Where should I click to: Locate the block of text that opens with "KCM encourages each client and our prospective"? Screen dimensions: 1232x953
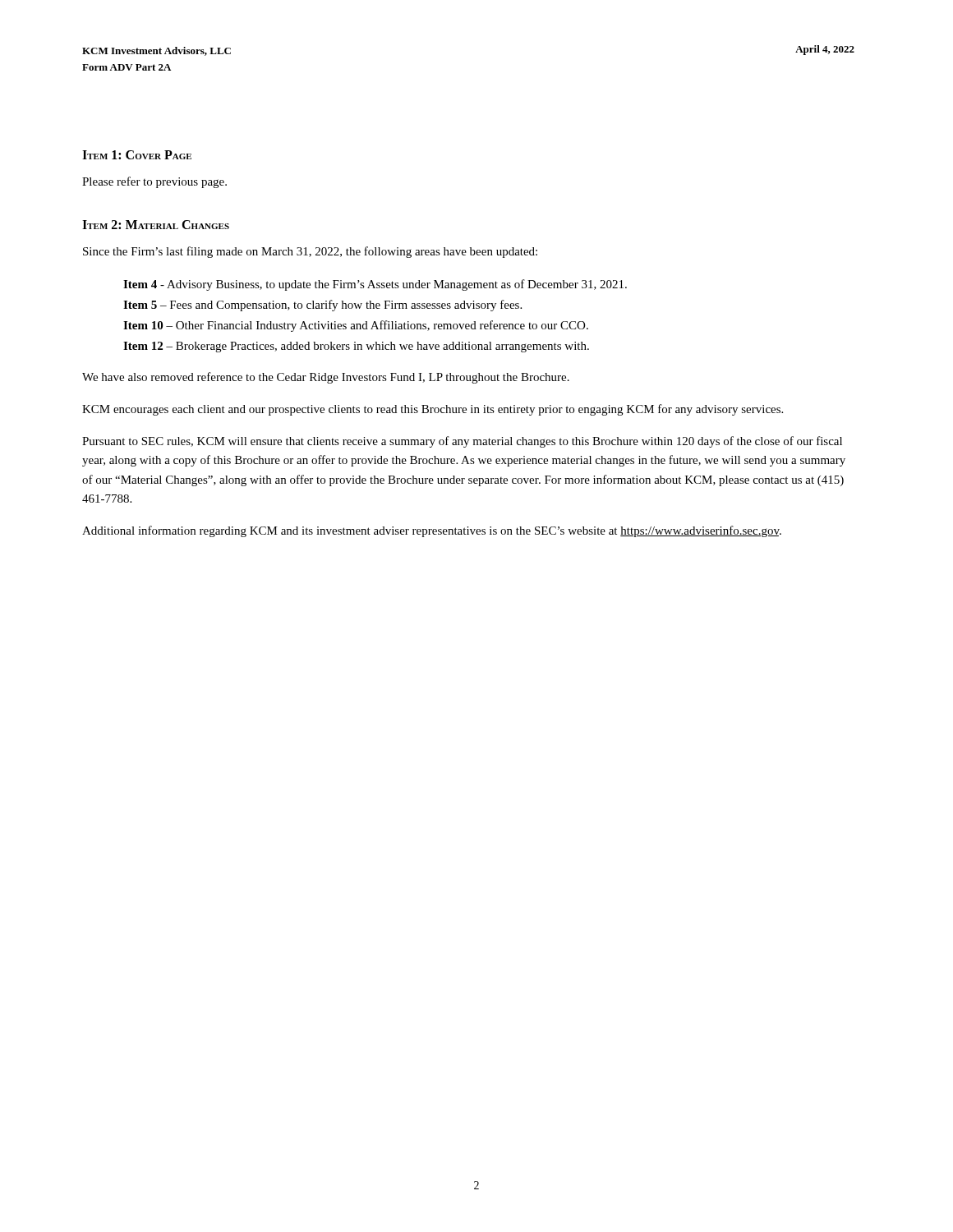click(433, 409)
